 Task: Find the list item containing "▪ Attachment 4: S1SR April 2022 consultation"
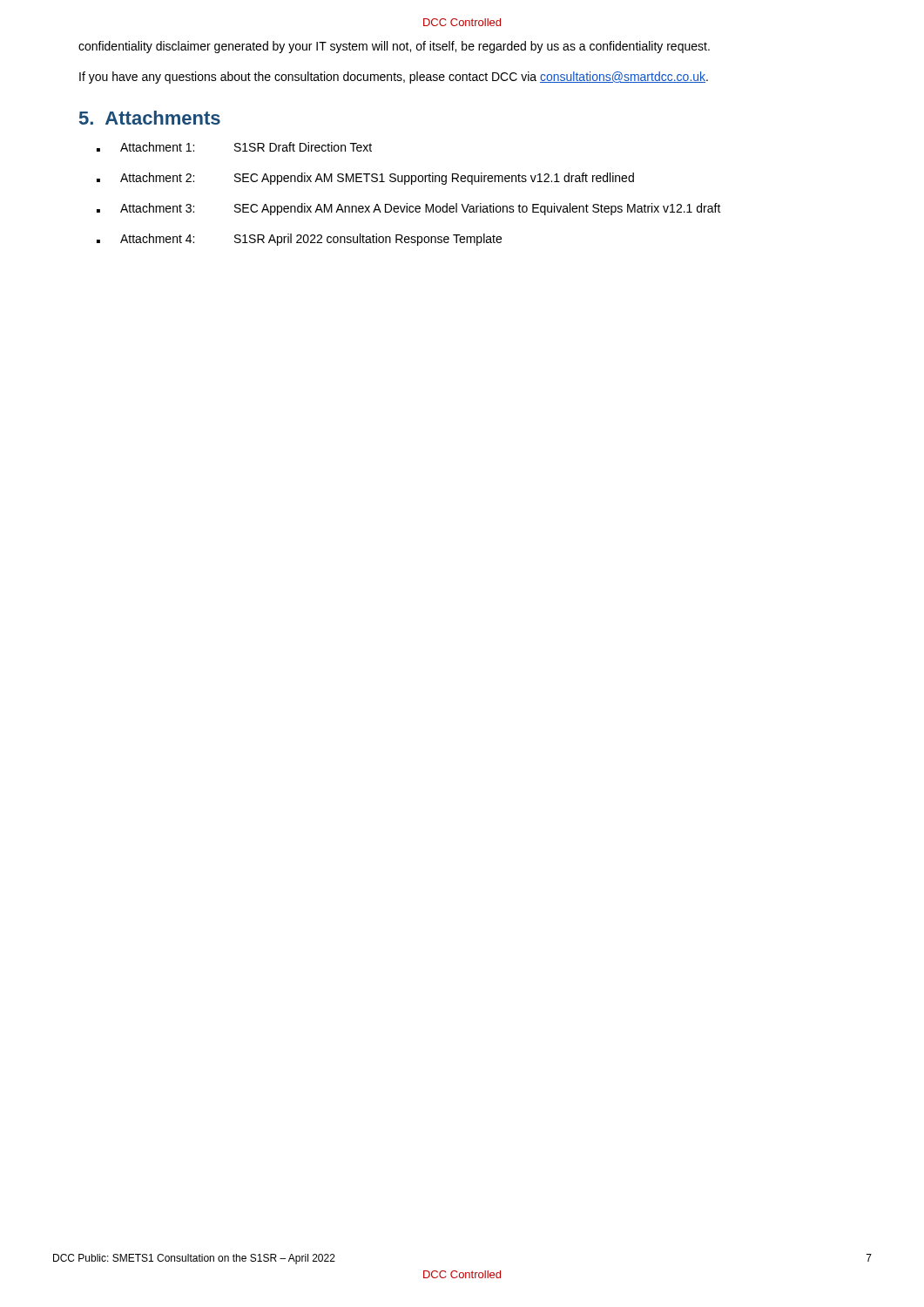(x=471, y=241)
